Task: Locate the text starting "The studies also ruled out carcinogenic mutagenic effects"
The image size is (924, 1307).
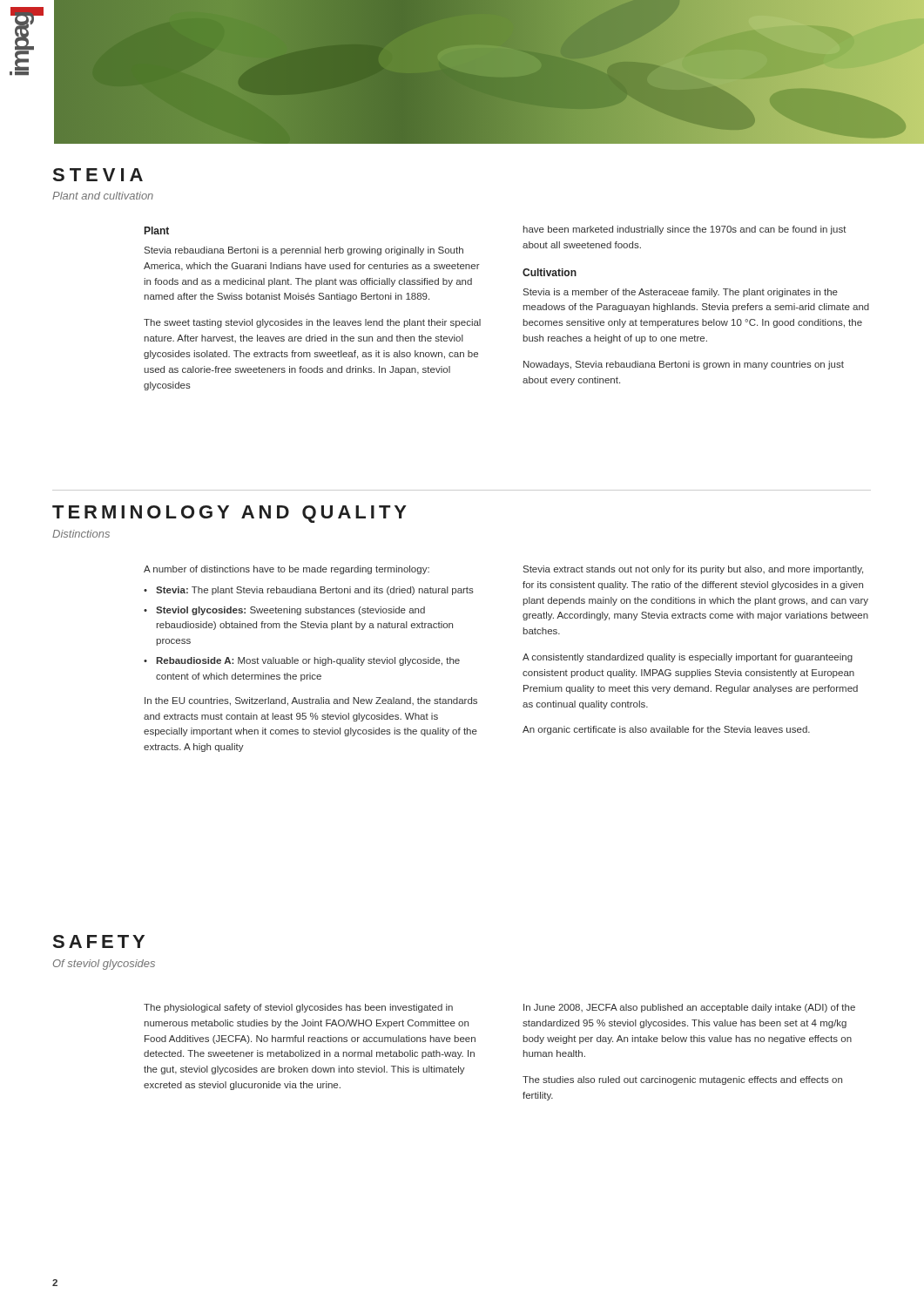Action: [683, 1088]
